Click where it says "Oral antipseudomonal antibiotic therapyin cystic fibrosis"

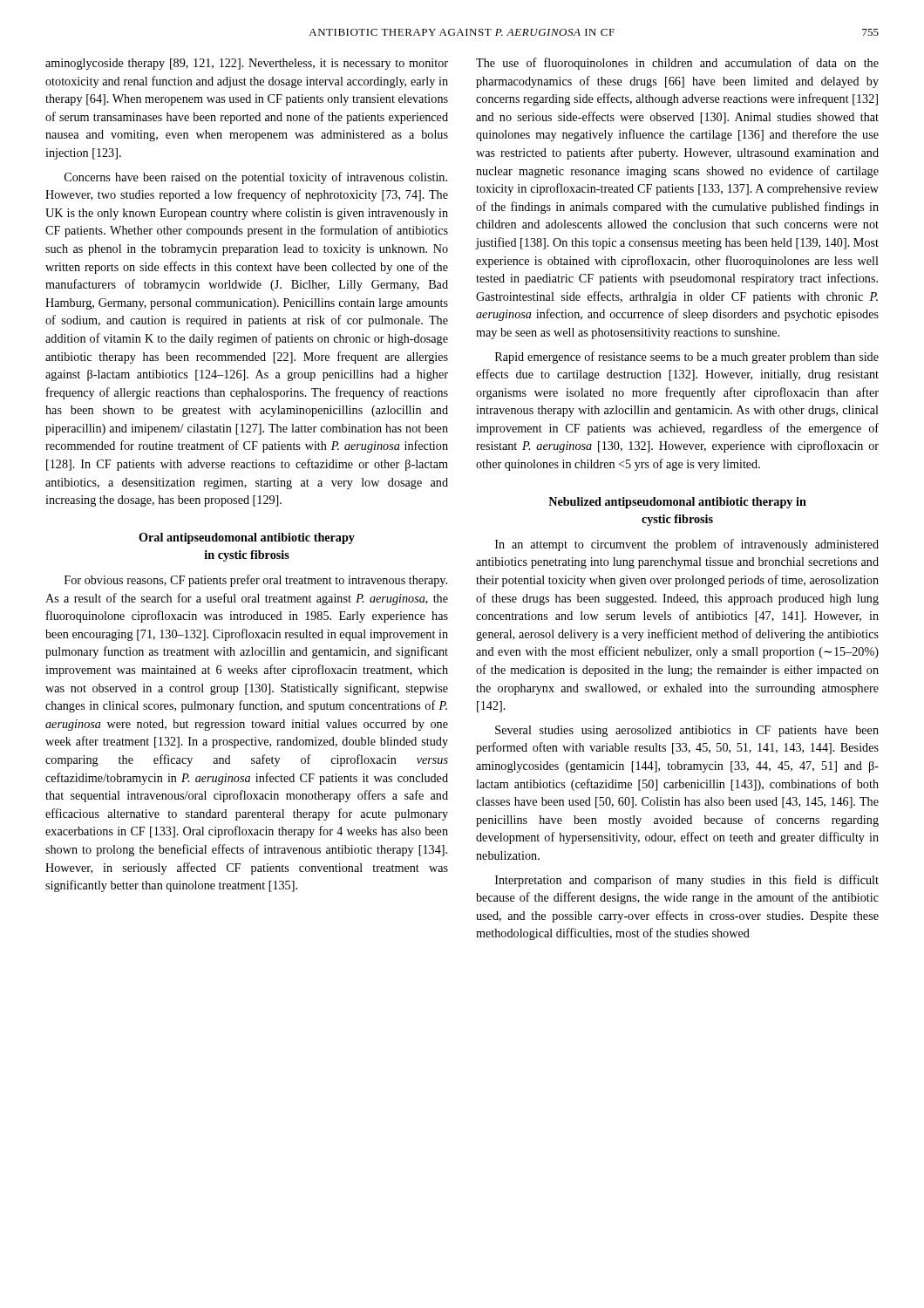click(247, 546)
